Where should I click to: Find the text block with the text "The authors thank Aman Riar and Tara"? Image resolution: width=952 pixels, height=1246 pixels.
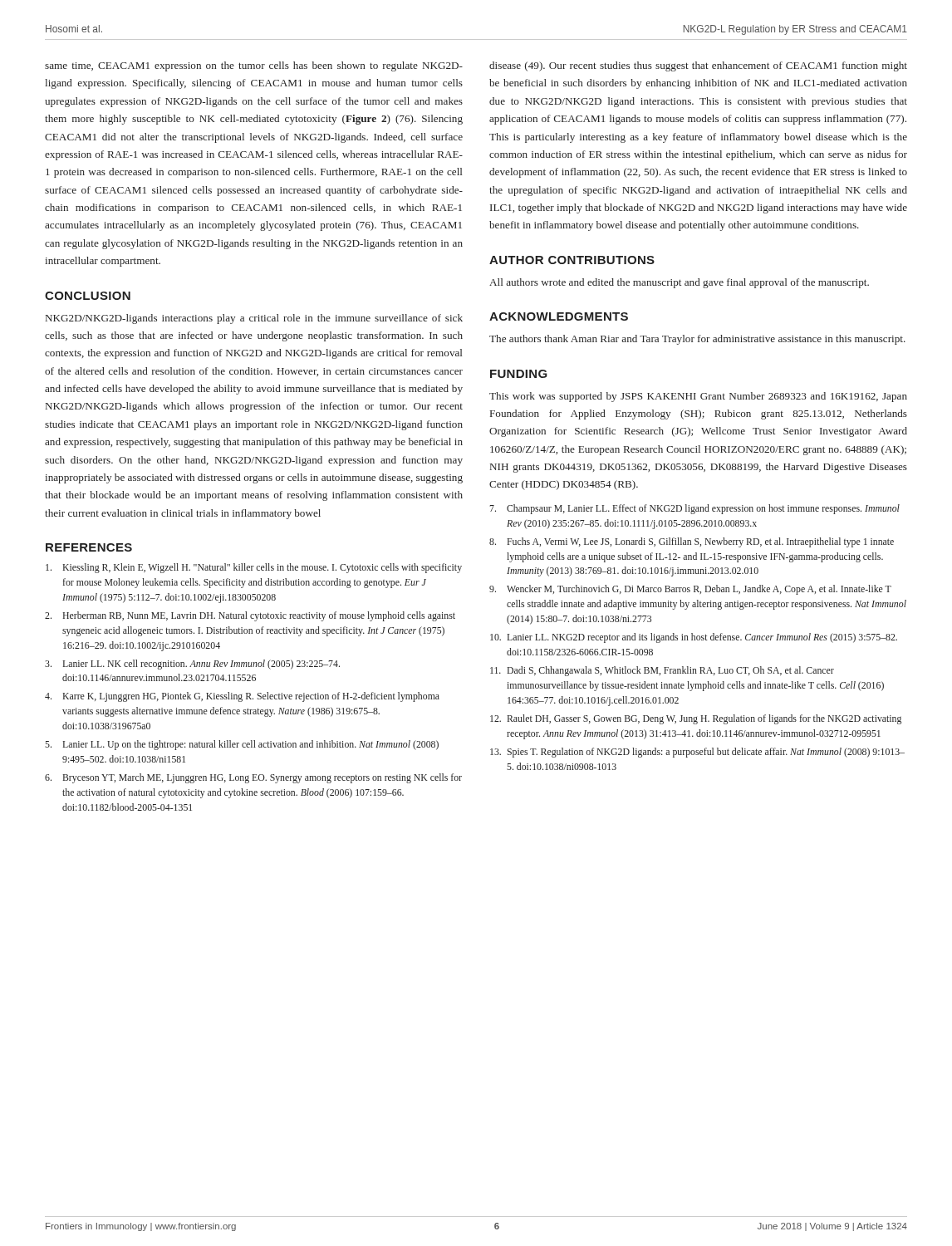pos(698,339)
